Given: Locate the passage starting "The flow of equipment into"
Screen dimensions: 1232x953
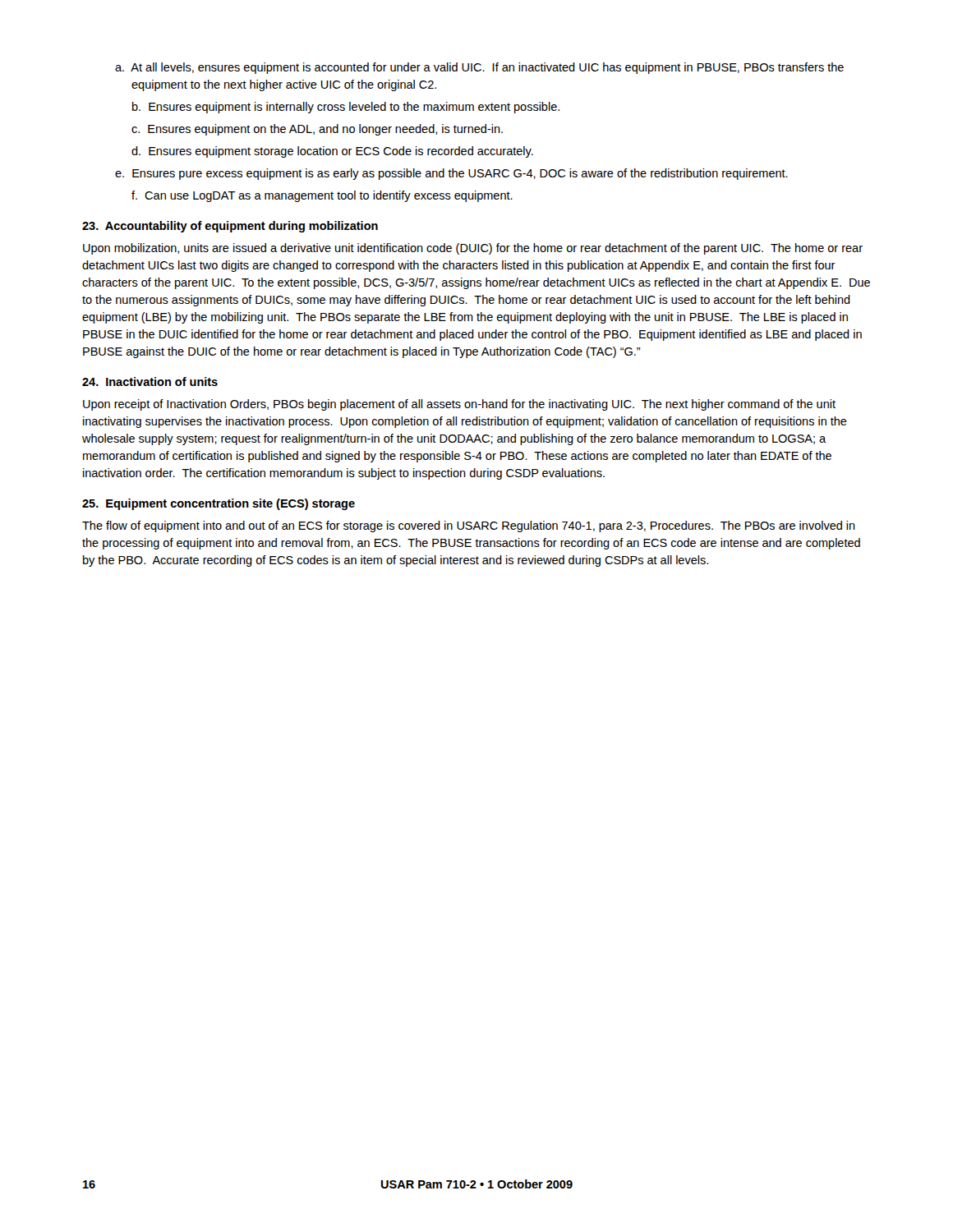Looking at the screenshot, I should (x=476, y=544).
